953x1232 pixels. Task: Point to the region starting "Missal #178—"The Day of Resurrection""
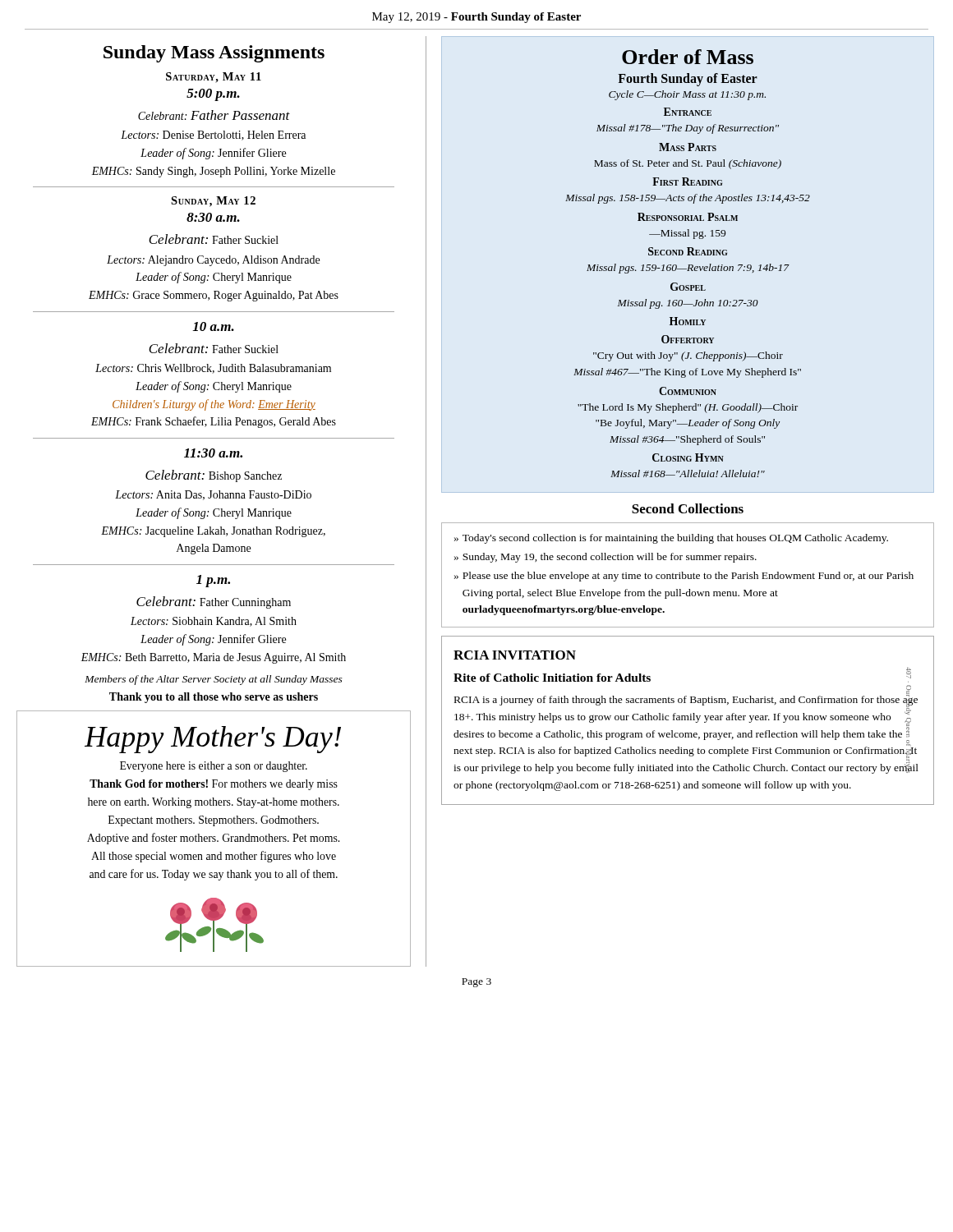coord(688,128)
